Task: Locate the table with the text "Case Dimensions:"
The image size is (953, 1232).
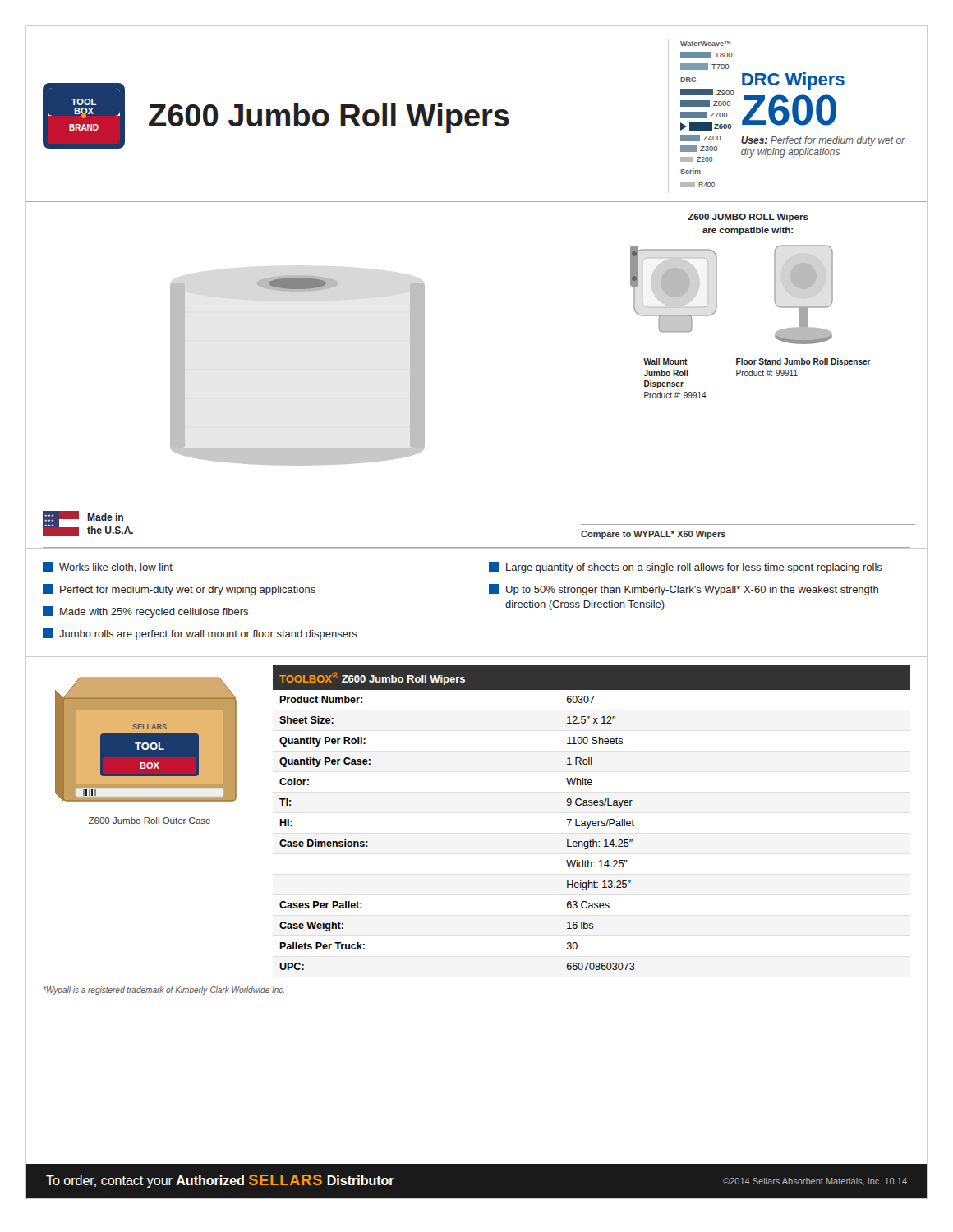Action: (x=592, y=821)
